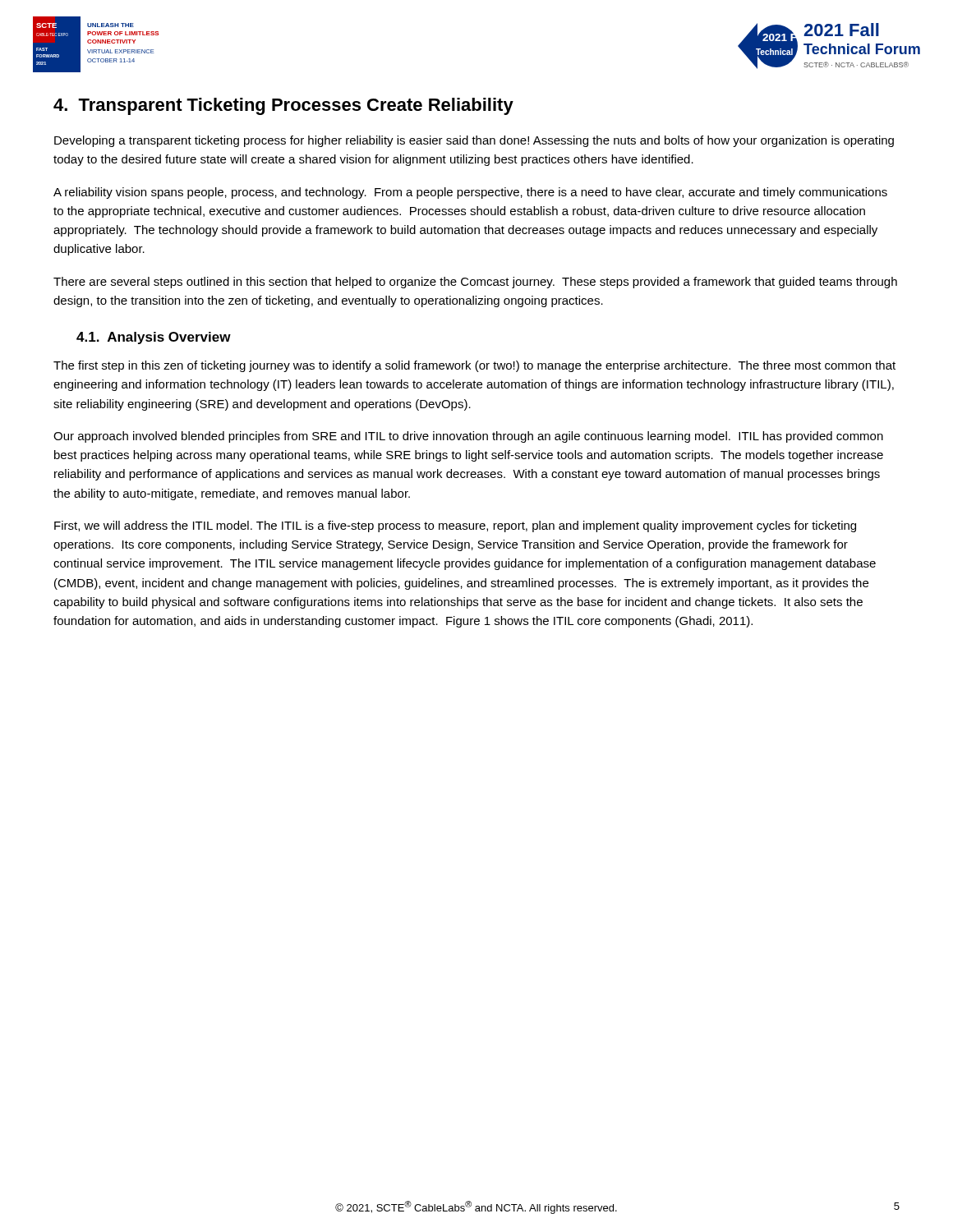This screenshot has width=953, height=1232.
Task: Point to the block beginning "First, we will address the ITIL"
Action: (465, 573)
